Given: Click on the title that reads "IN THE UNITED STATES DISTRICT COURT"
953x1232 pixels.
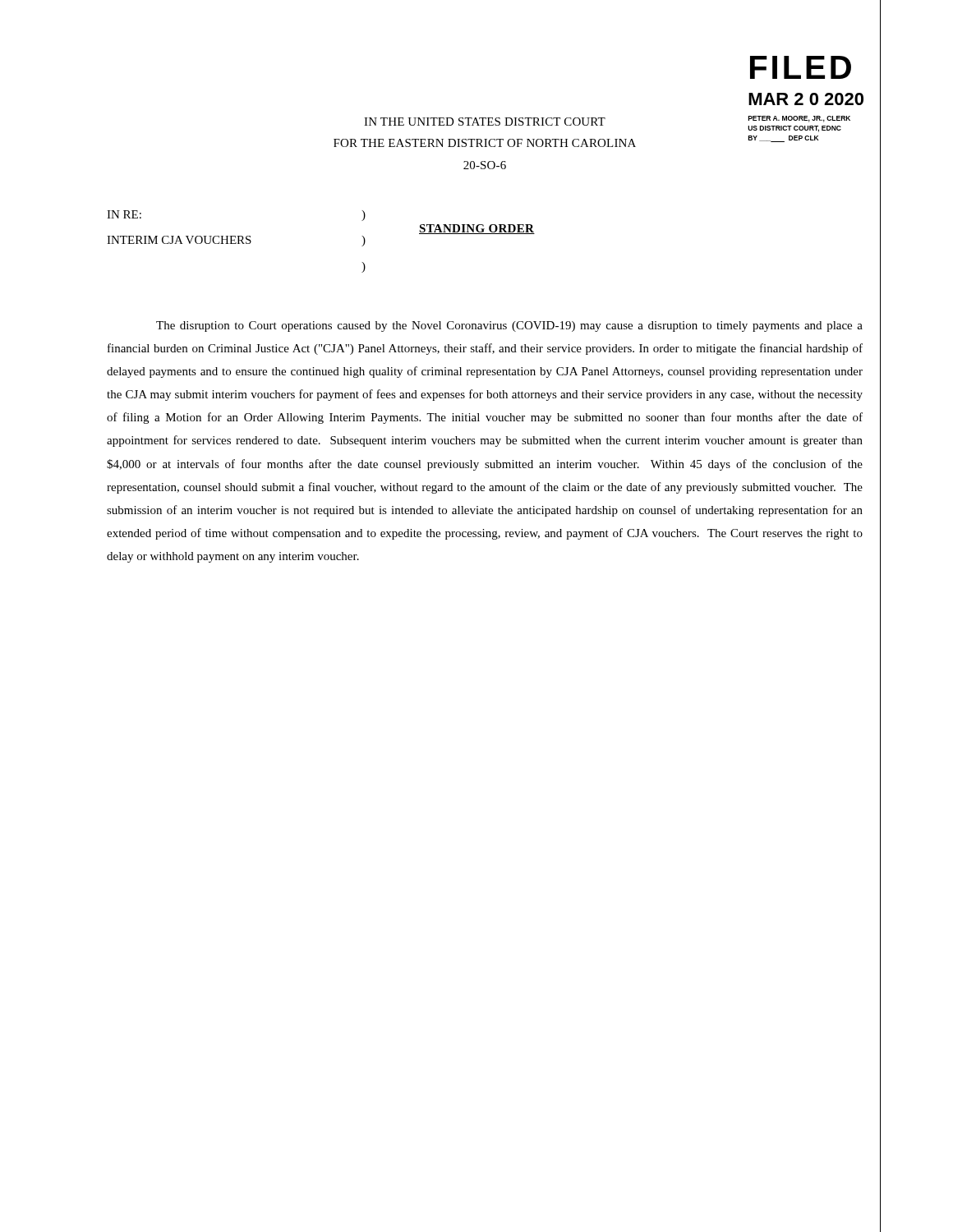Looking at the screenshot, I should coord(485,143).
